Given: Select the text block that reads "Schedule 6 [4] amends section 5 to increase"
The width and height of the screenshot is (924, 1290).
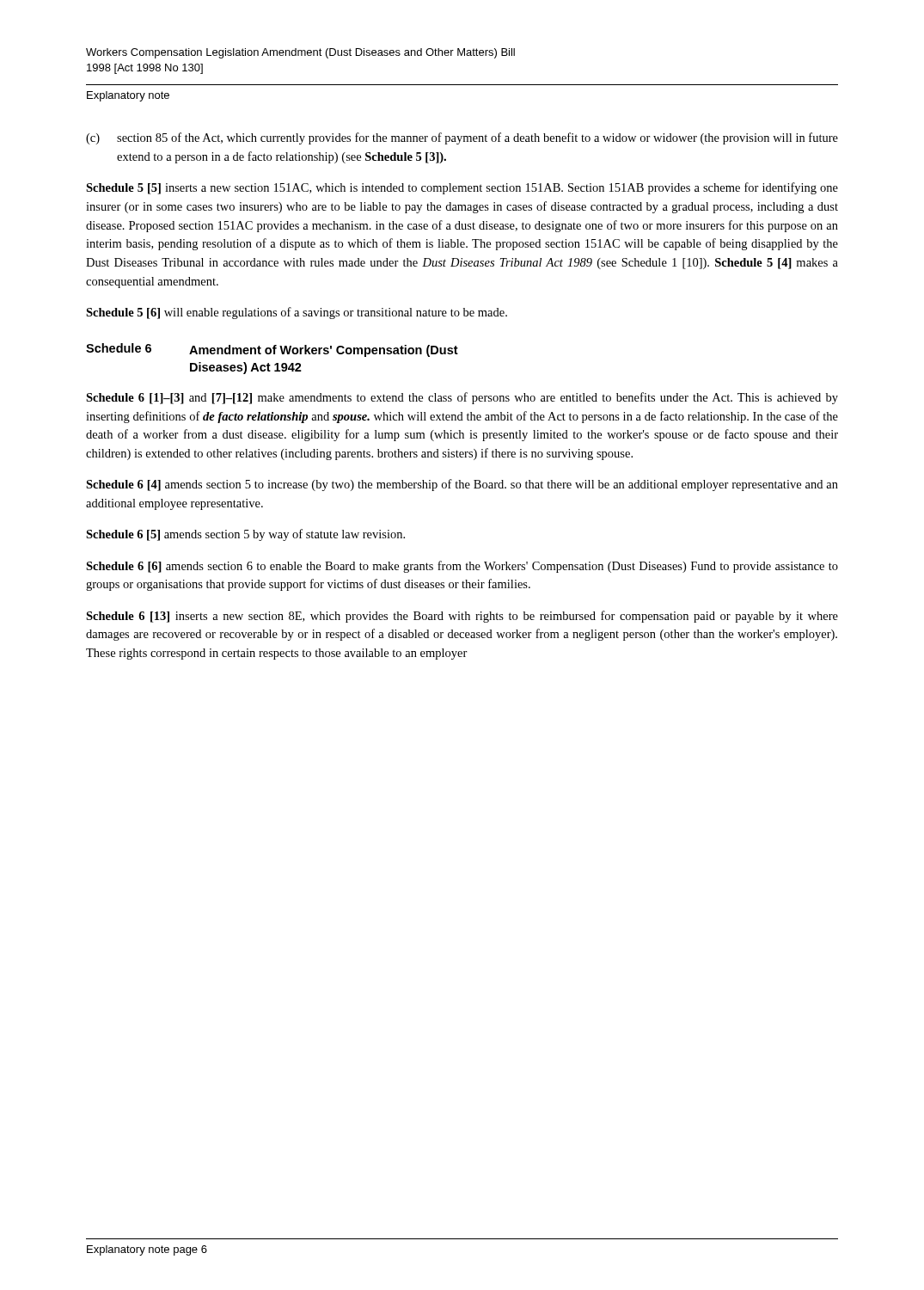Looking at the screenshot, I should 462,495.
